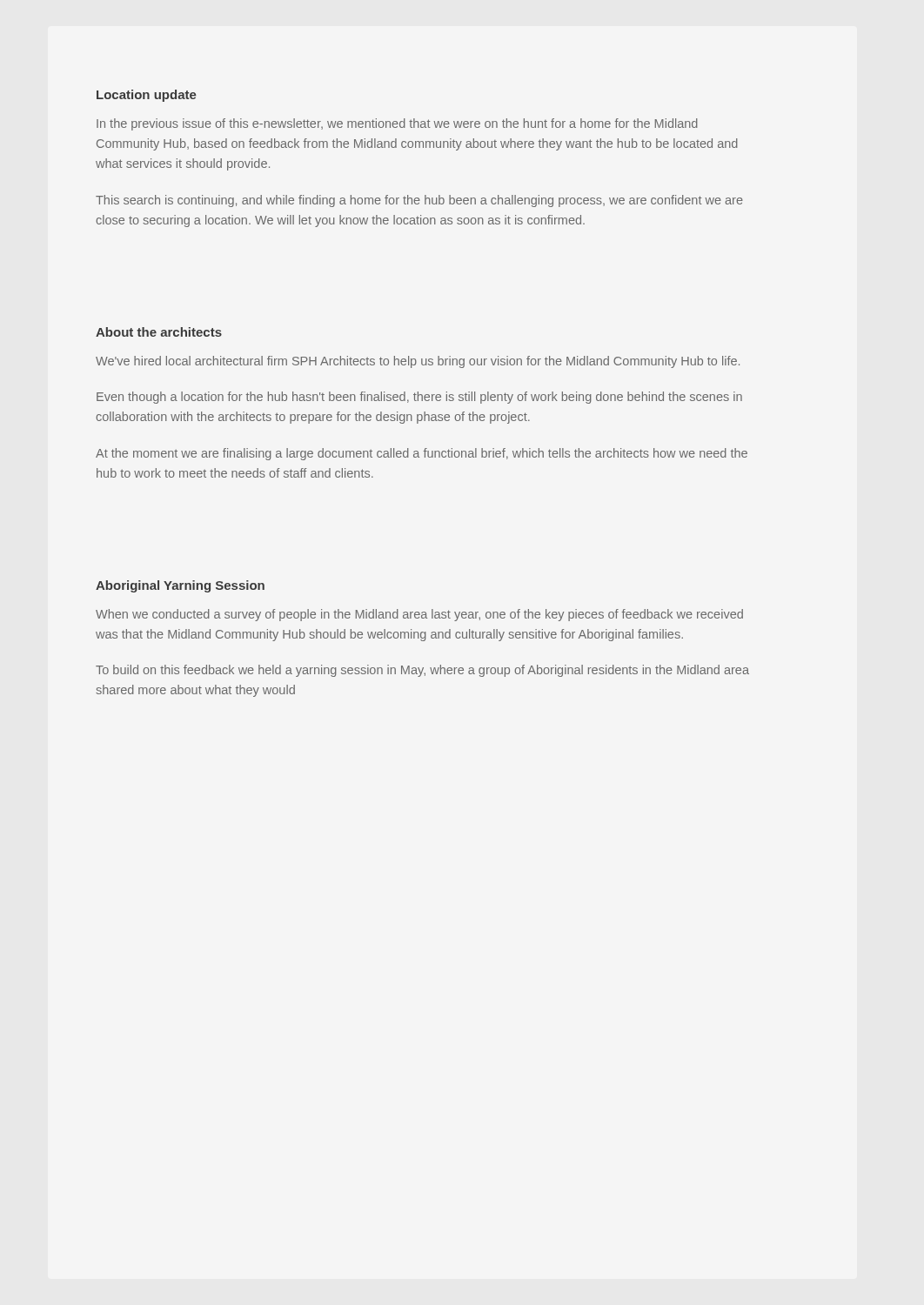Find the block on this page that starts "We've hired local architectural firm SPH Architects to"
The height and width of the screenshot is (1305, 924).
click(x=418, y=361)
